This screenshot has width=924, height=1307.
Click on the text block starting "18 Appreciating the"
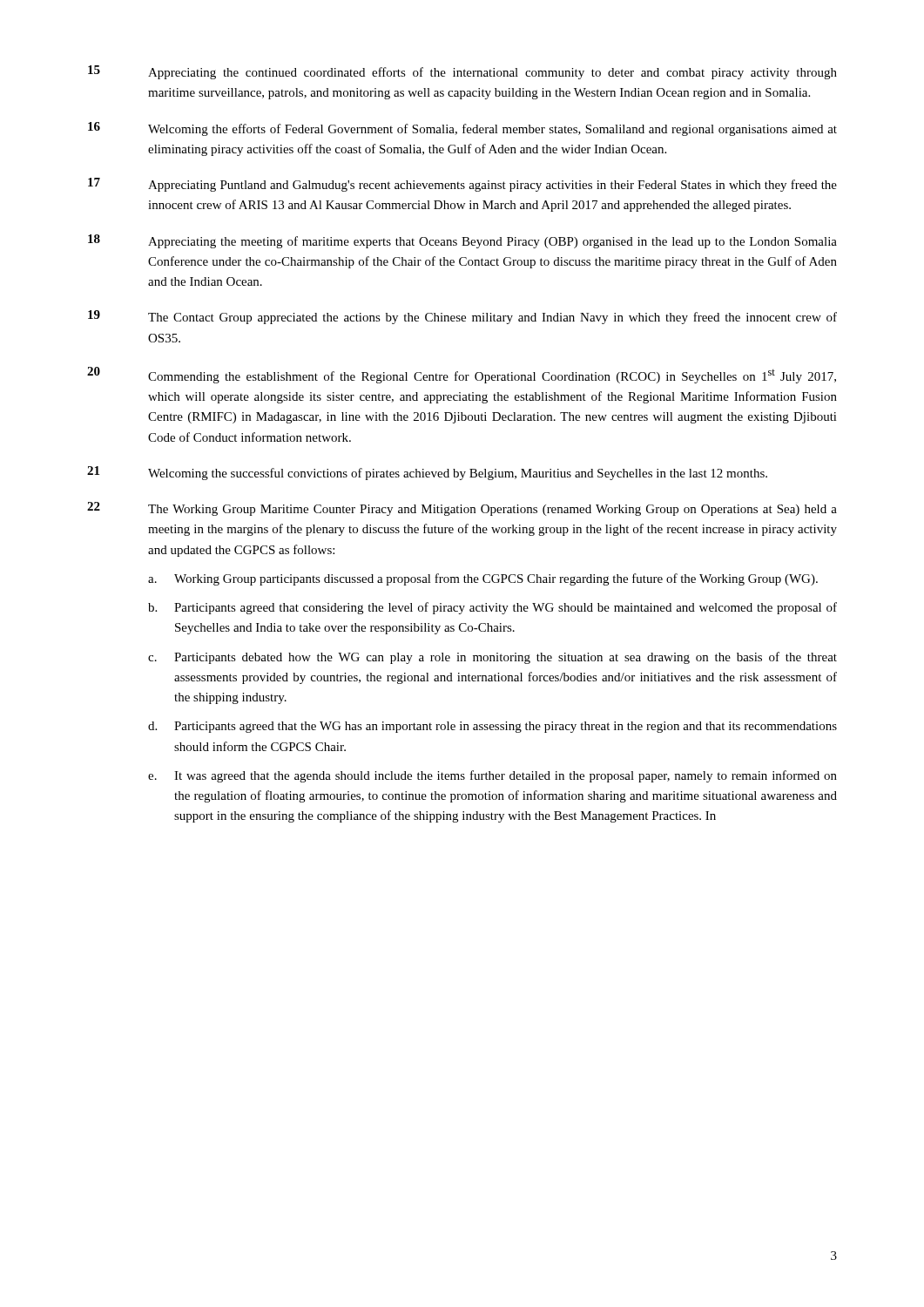click(462, 262)
